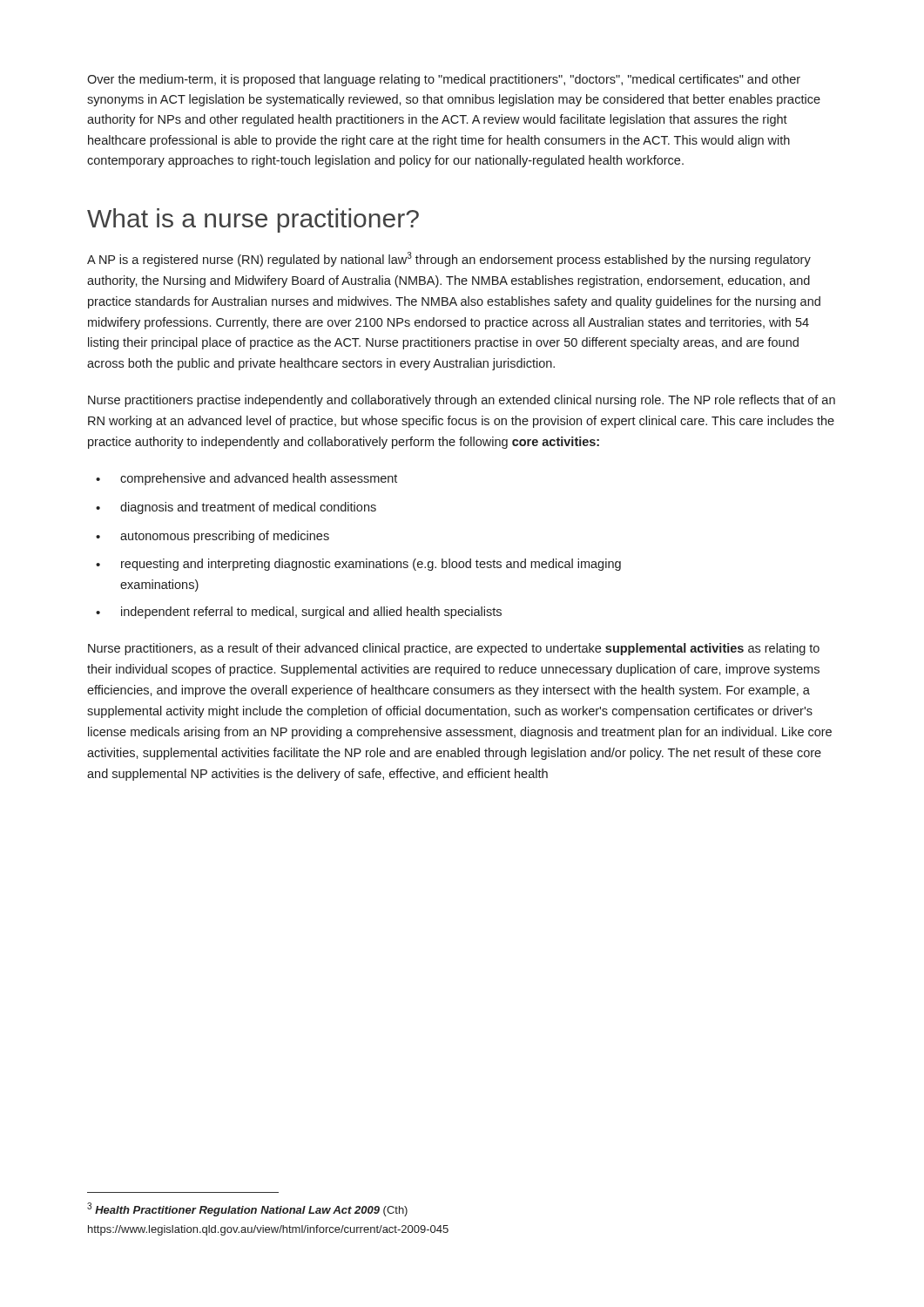Find the block on this page that starts "• diagnosis and treatment"
Viewport: 924px width, 1307px height.
coord(232,508)
